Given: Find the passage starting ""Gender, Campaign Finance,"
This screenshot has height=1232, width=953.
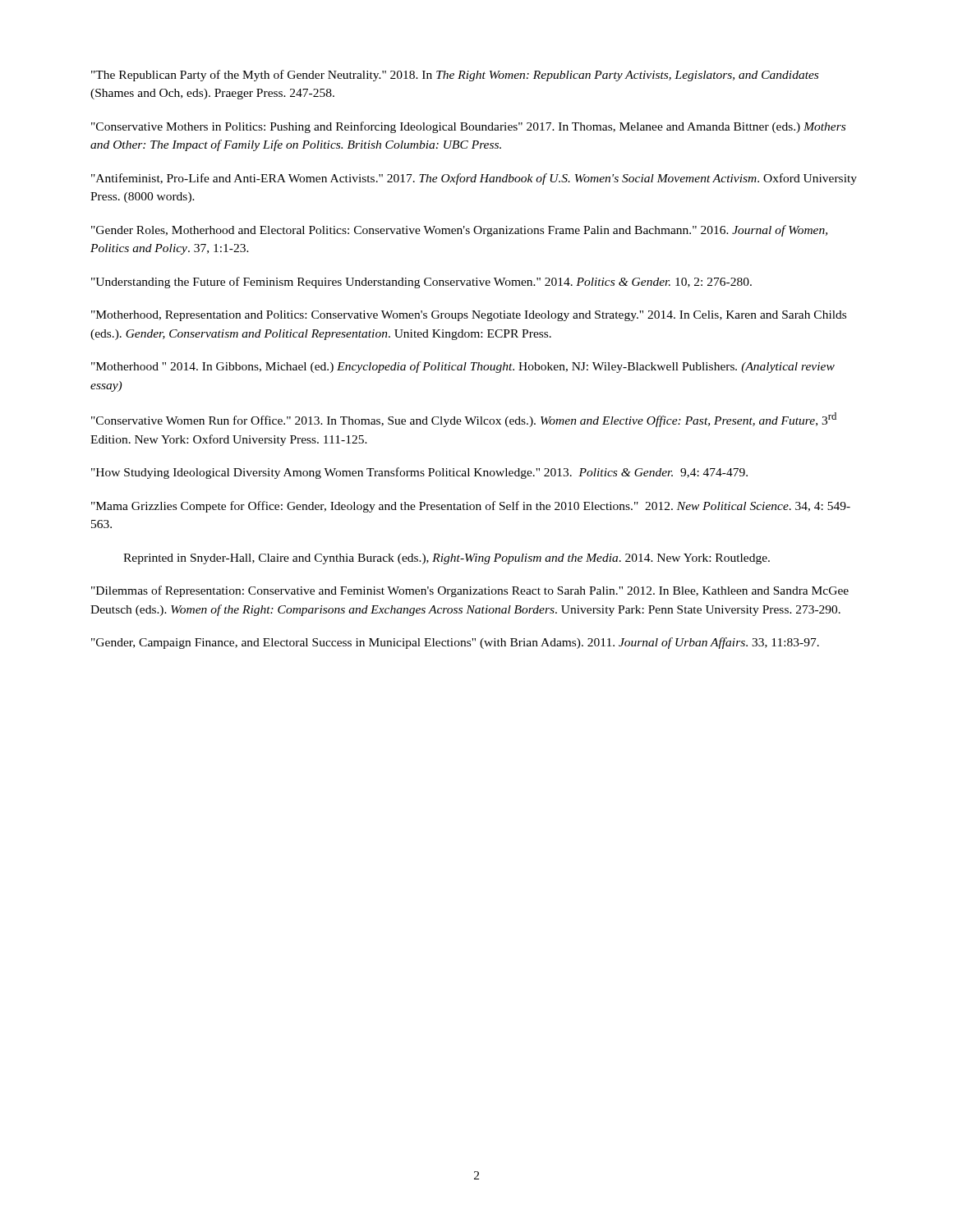Looking at the screenshot, I should (455, 642).
